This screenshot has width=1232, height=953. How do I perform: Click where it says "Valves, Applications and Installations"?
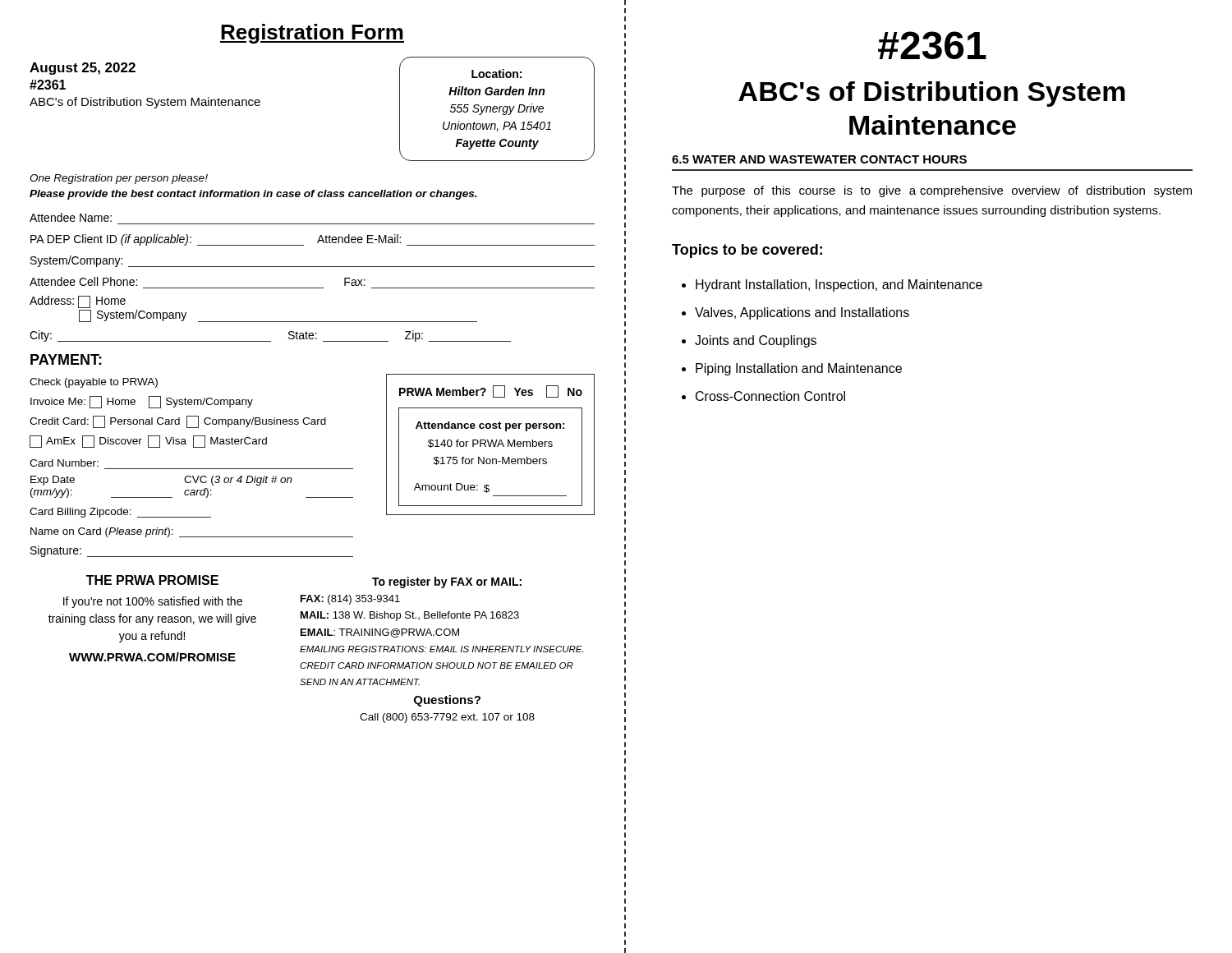click(802, 312)
